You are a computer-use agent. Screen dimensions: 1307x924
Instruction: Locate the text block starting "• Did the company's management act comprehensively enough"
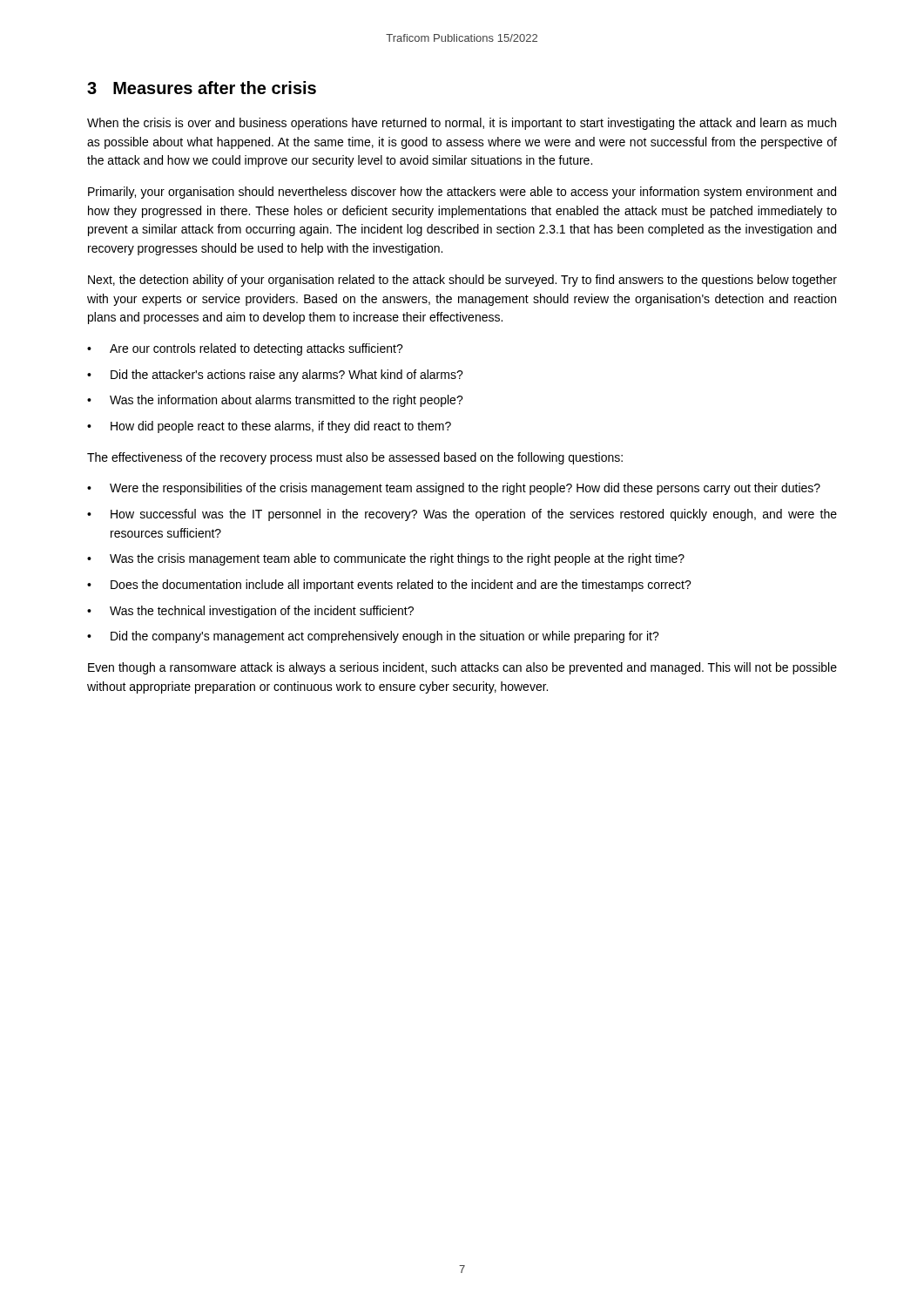click(462, 637)
